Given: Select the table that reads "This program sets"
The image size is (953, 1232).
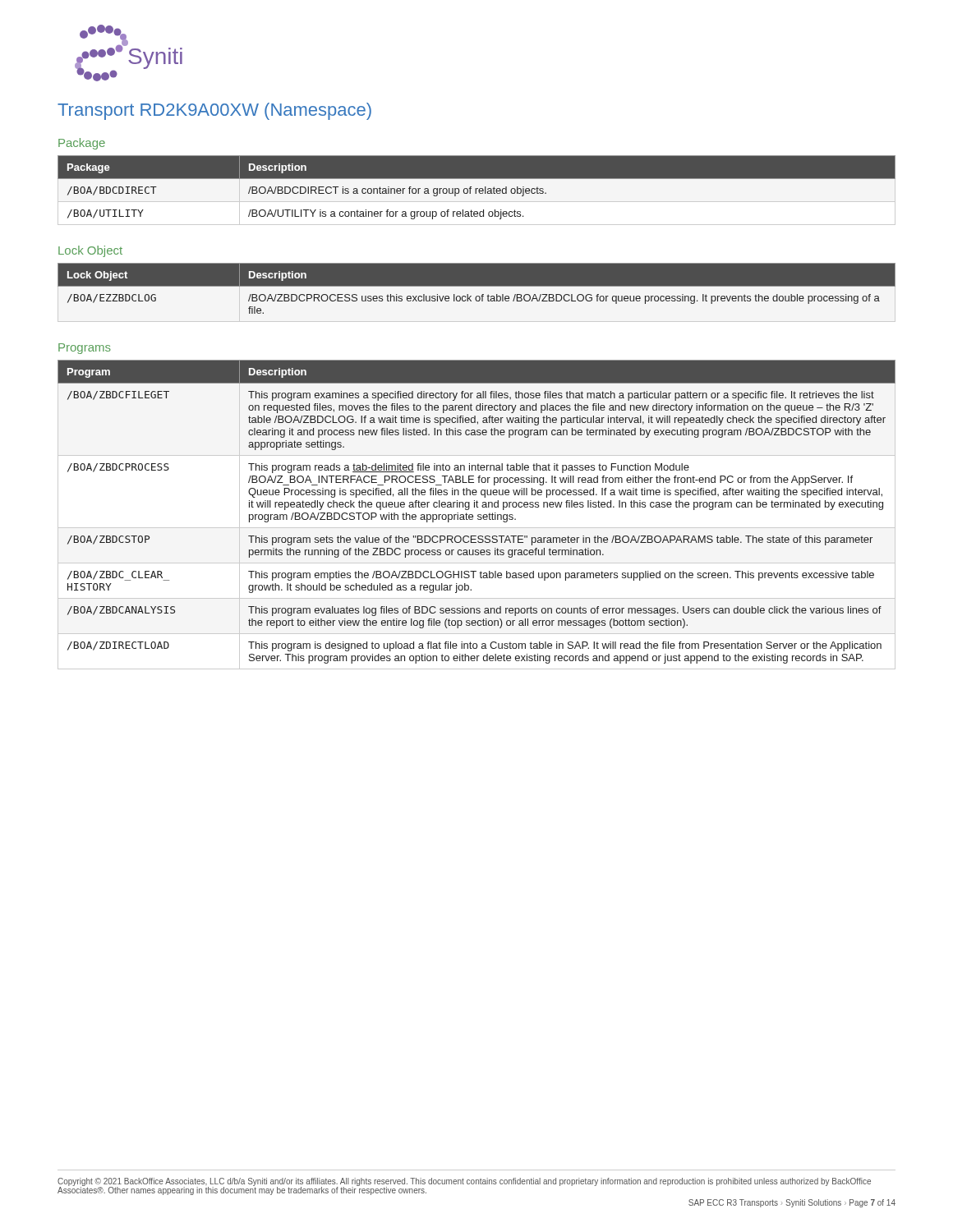Looking at the screenshot, I should tap(476, 515).
